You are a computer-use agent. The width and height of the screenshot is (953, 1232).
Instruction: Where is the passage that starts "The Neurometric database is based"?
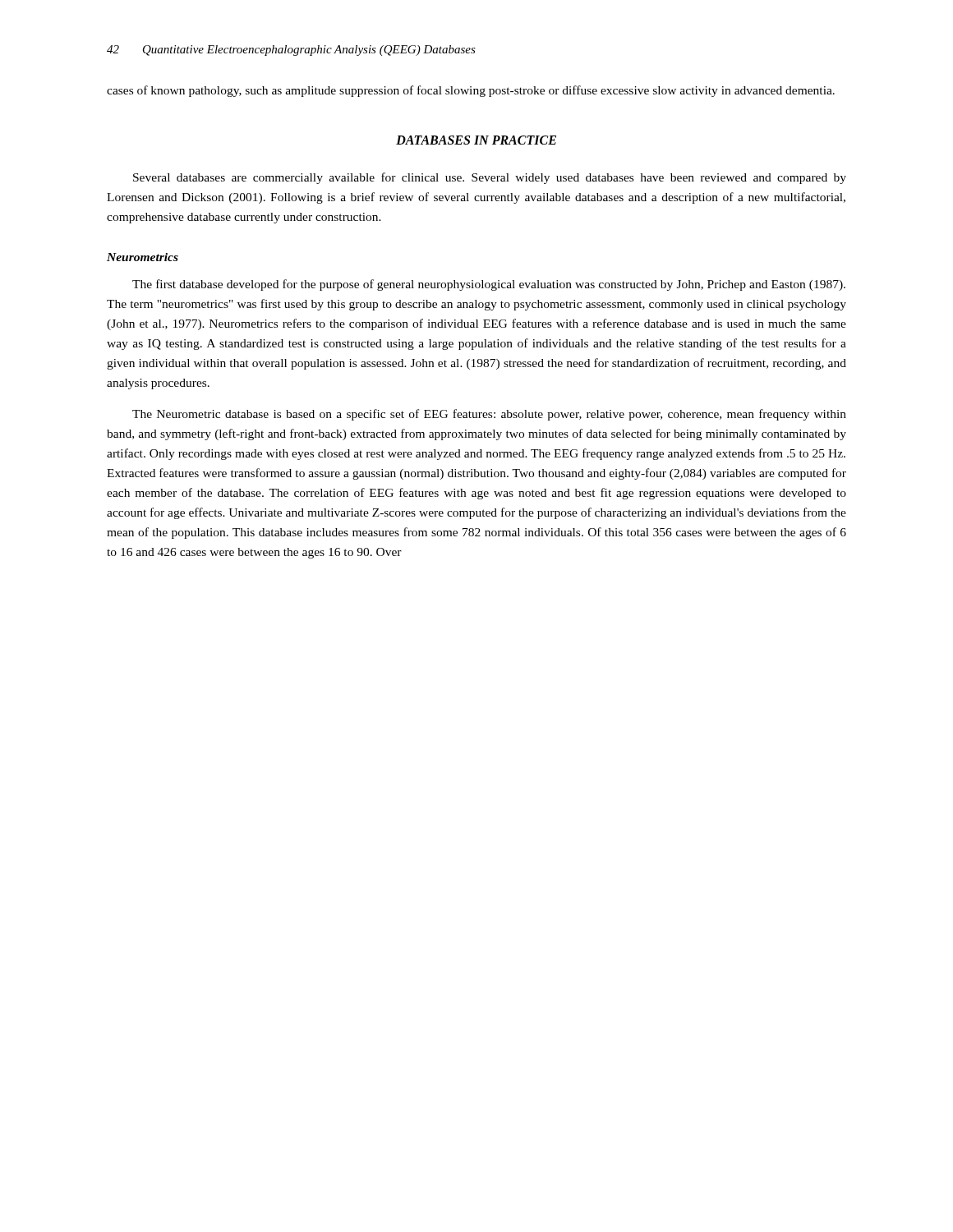click(x=476, y=483)
